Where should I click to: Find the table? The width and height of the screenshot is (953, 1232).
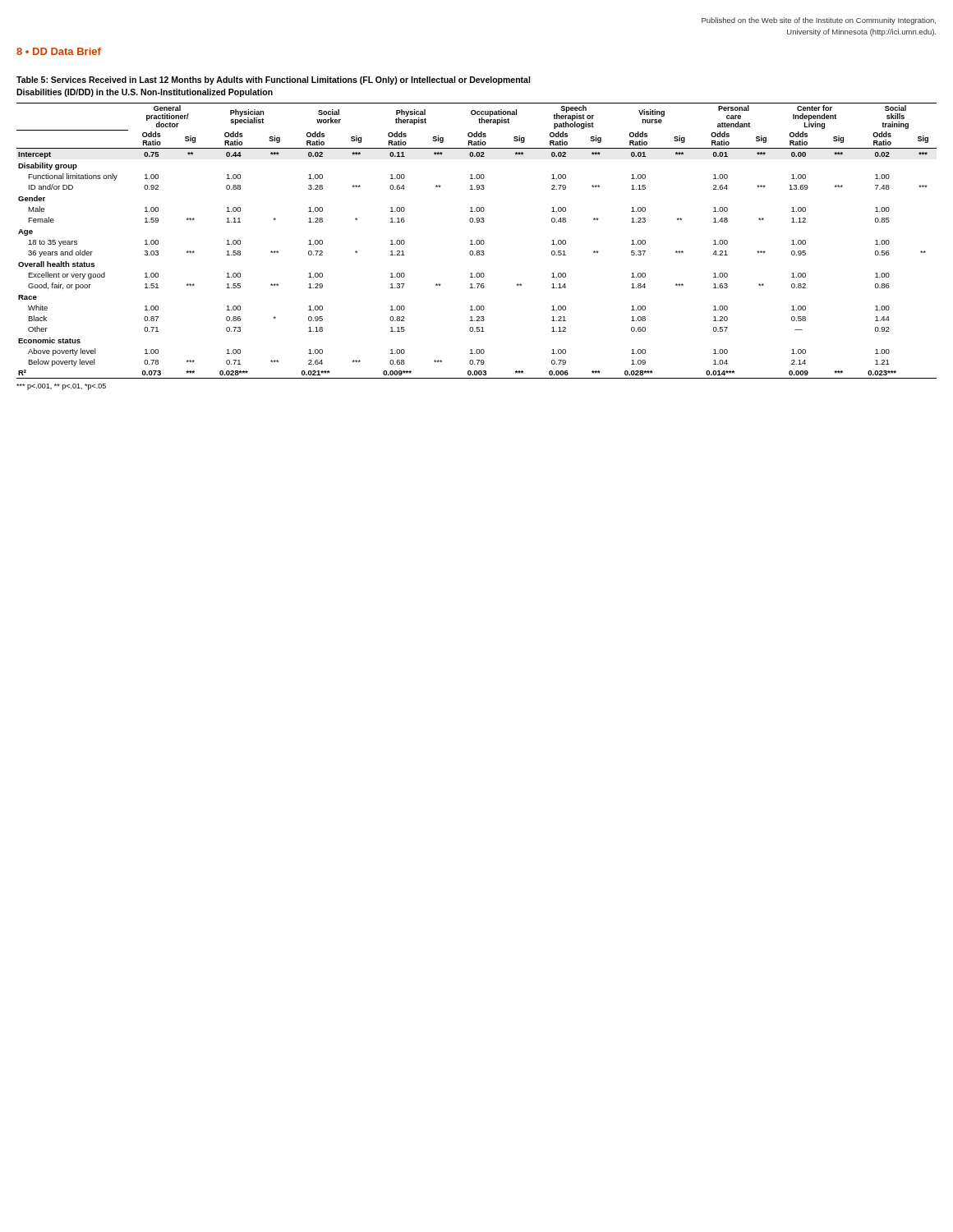tap(476, 247)
